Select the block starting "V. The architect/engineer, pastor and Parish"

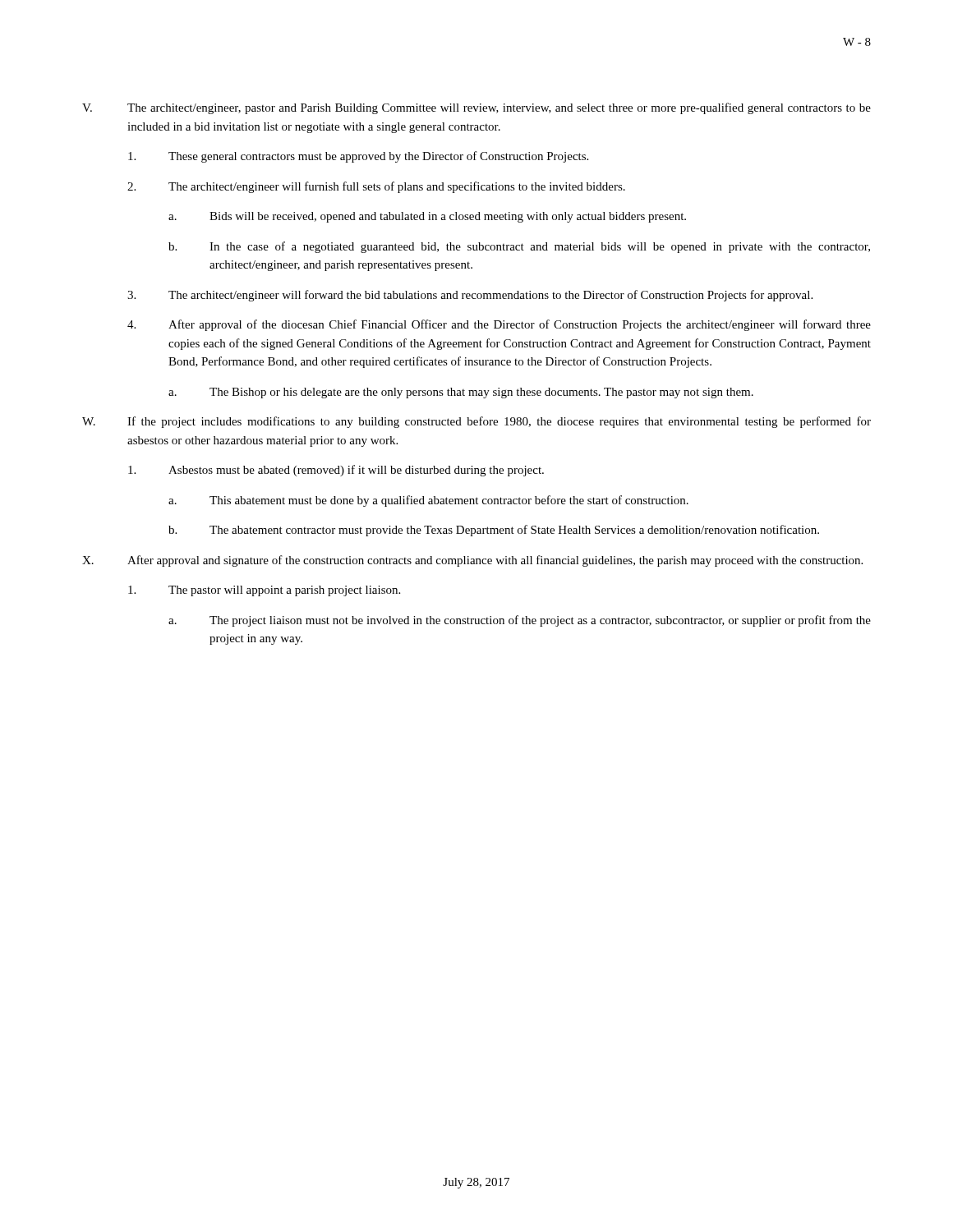(476, 117)
